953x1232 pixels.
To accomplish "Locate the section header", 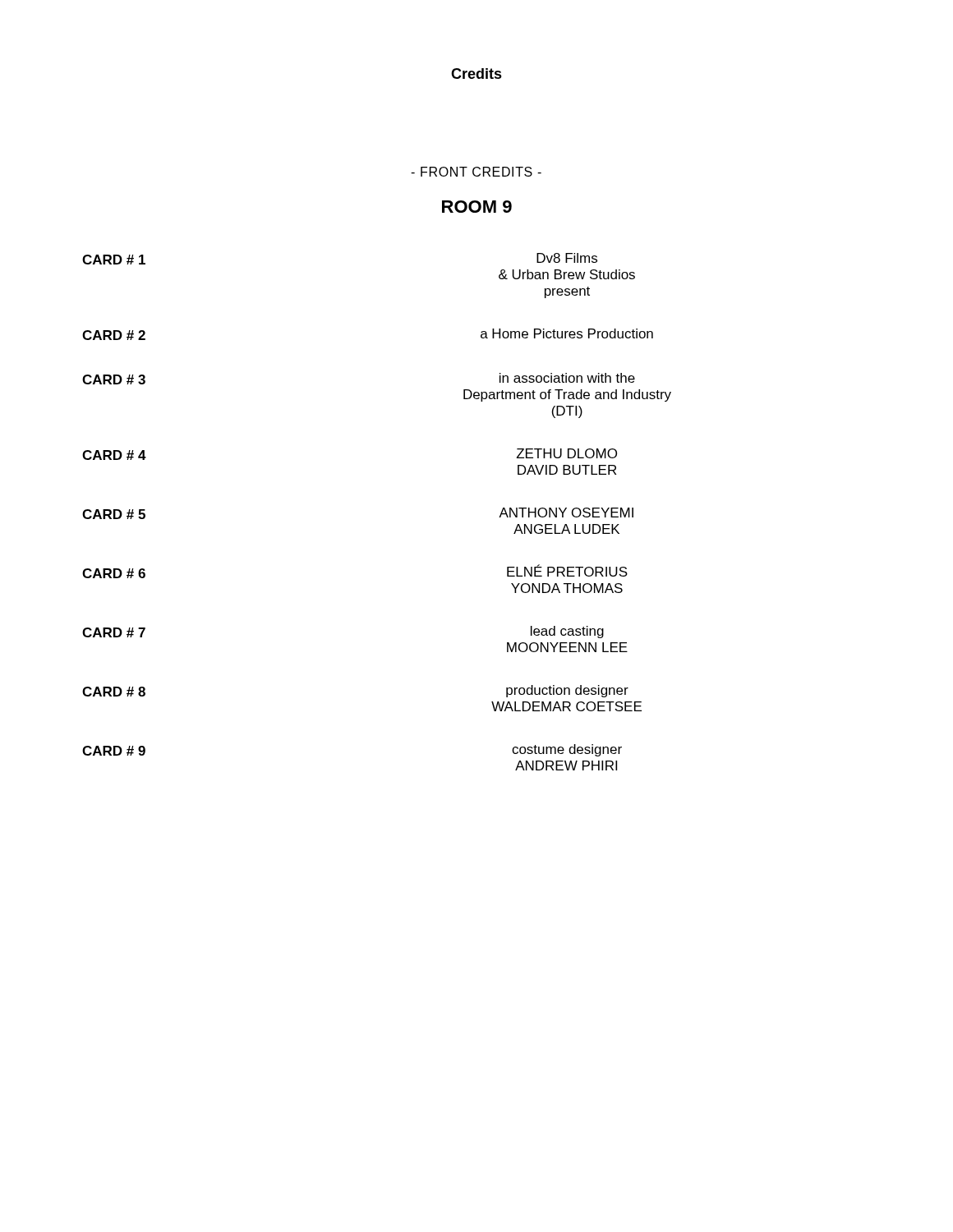I will point(476,207).
